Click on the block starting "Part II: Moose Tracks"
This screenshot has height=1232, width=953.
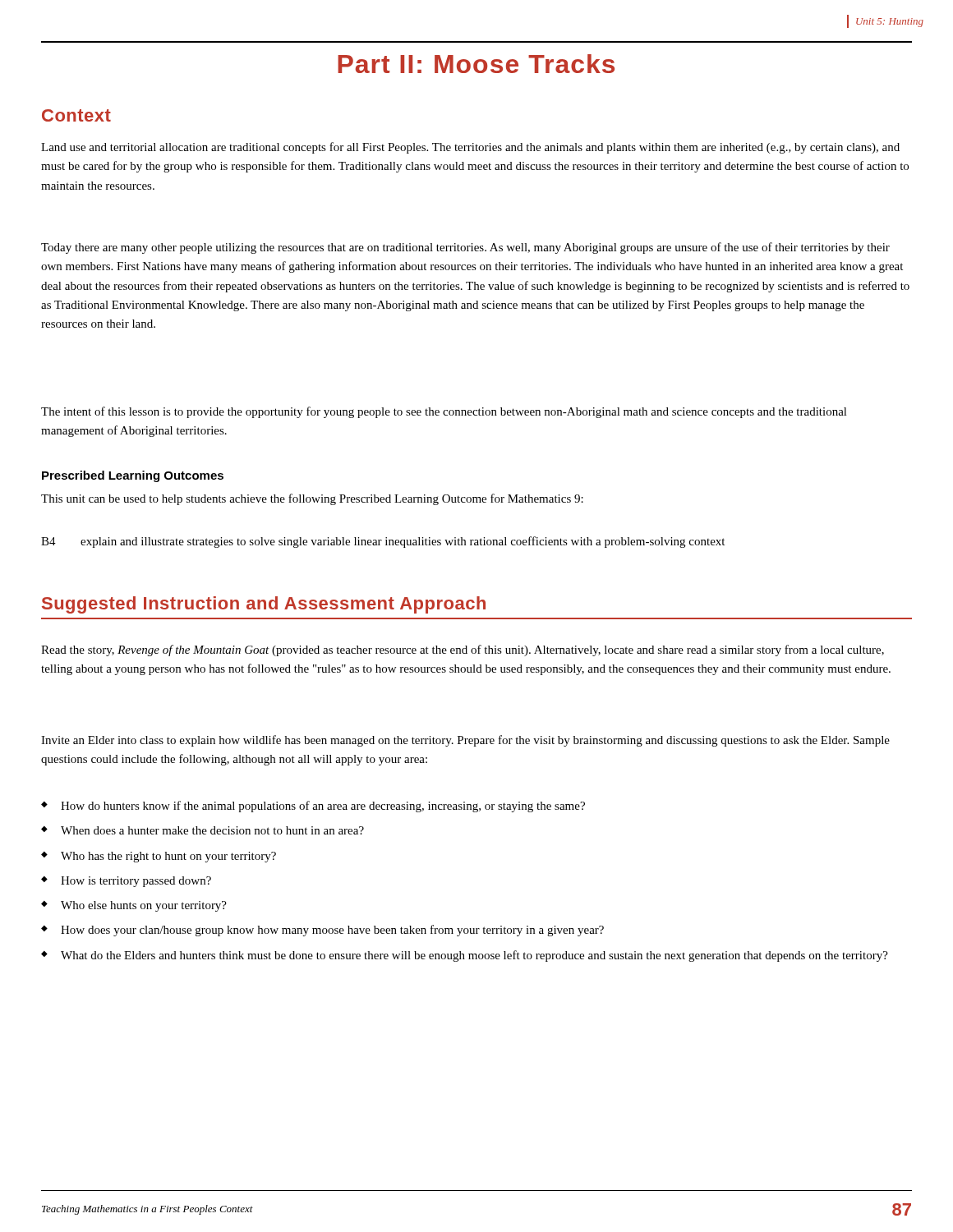pos(476,64)
